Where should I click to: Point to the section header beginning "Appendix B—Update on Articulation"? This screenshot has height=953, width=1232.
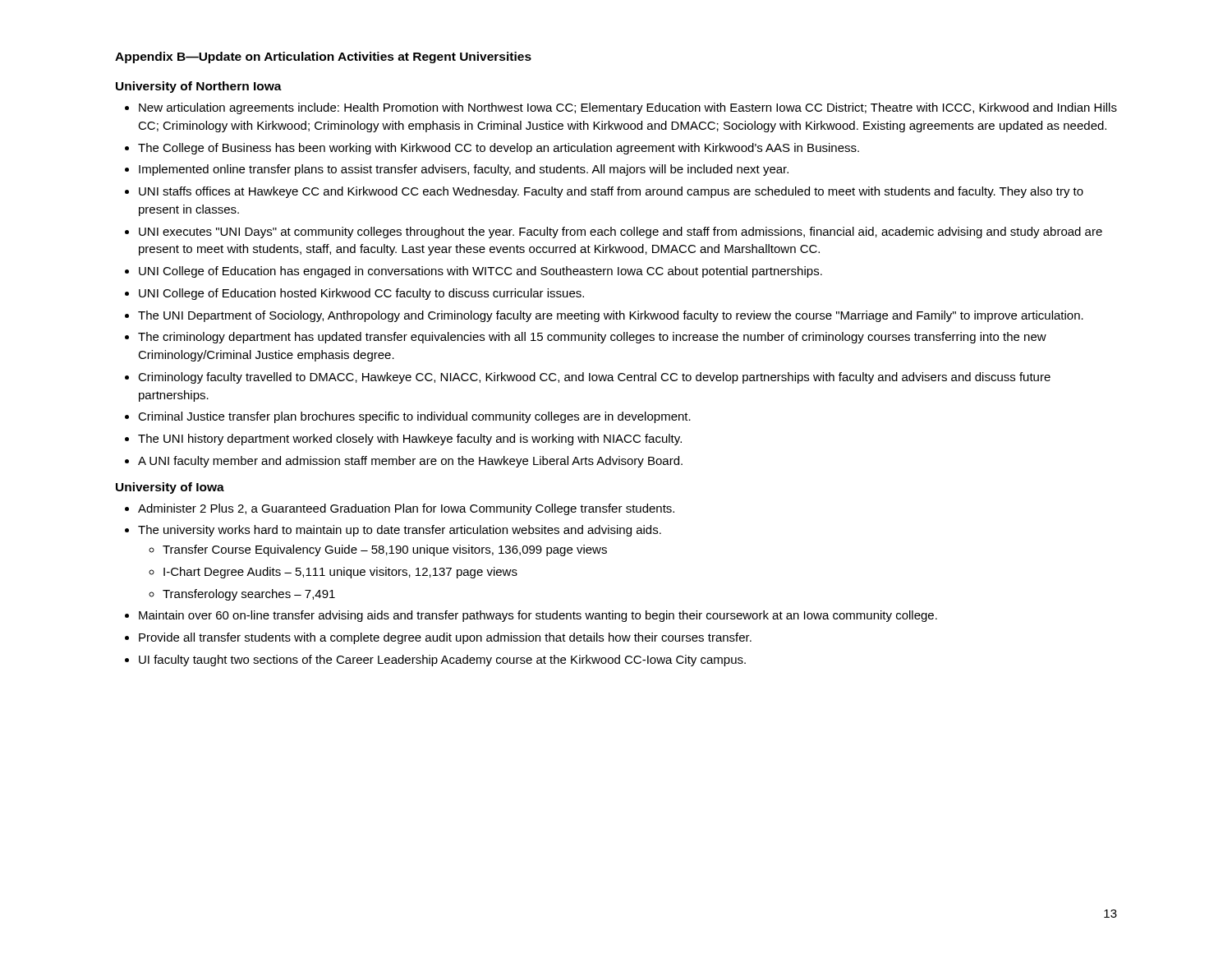(x=323, y=56)
